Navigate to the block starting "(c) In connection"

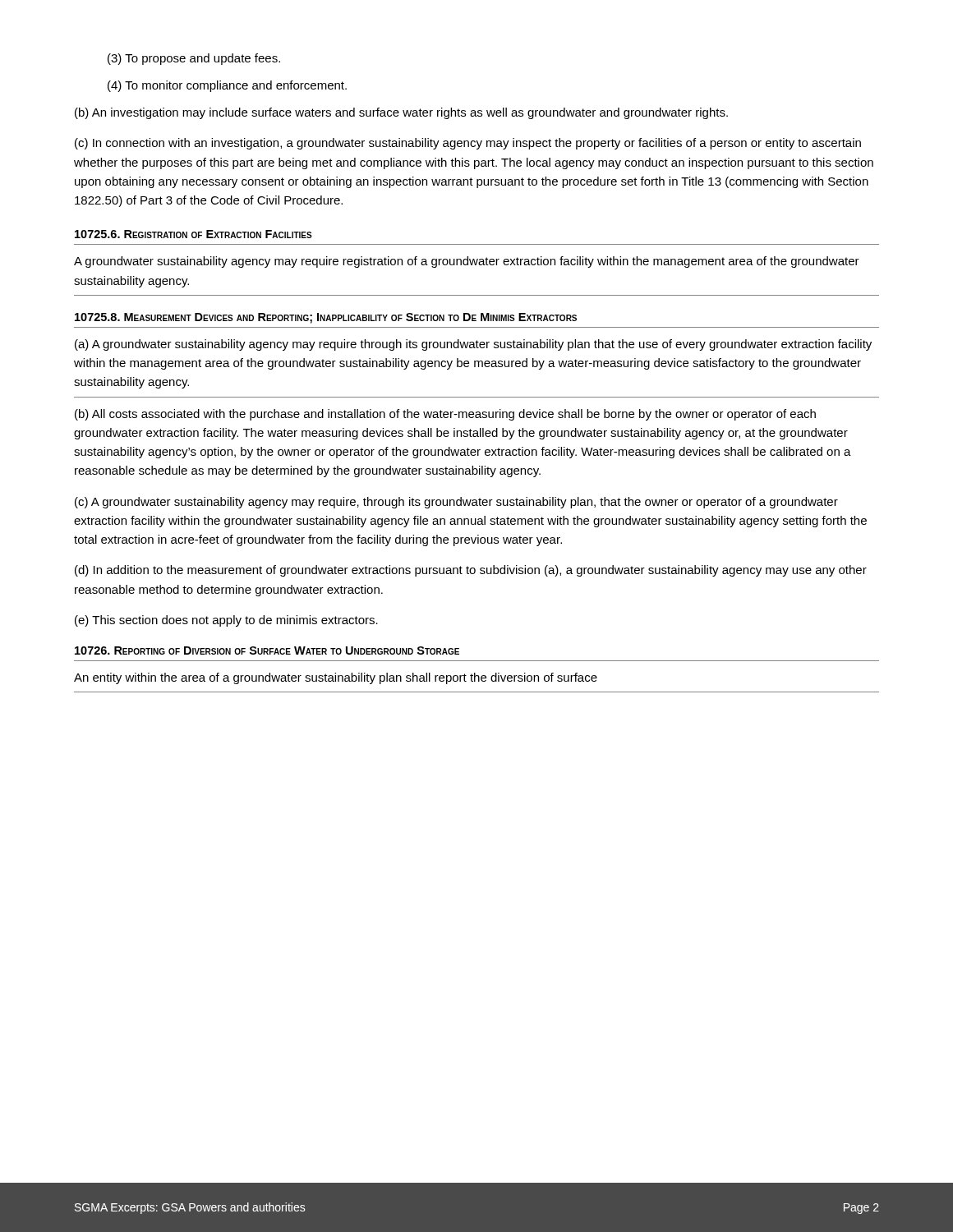(474, 171)
